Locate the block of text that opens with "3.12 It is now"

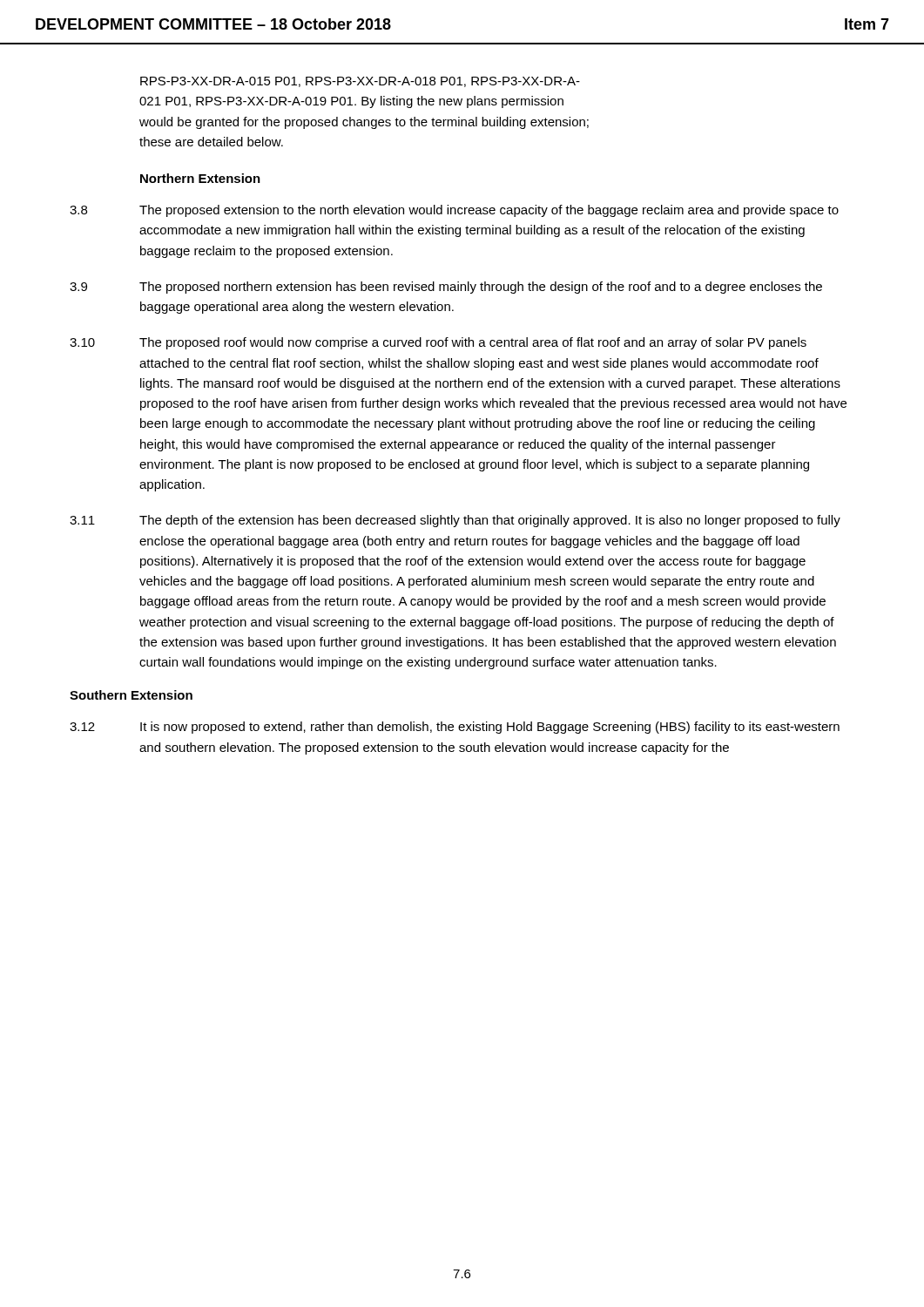pos(462,737)
